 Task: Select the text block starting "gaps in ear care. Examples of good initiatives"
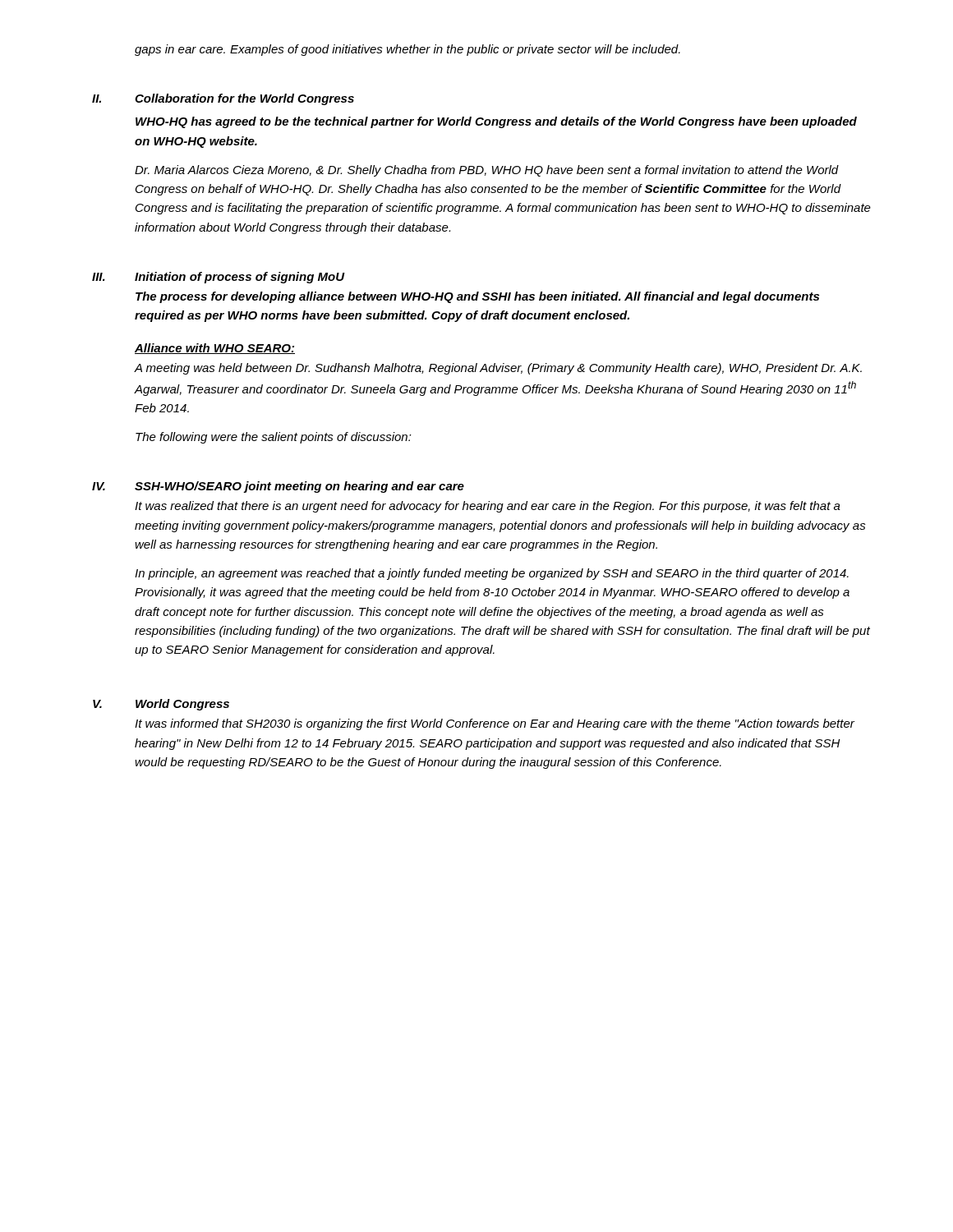tap(503, 49)
